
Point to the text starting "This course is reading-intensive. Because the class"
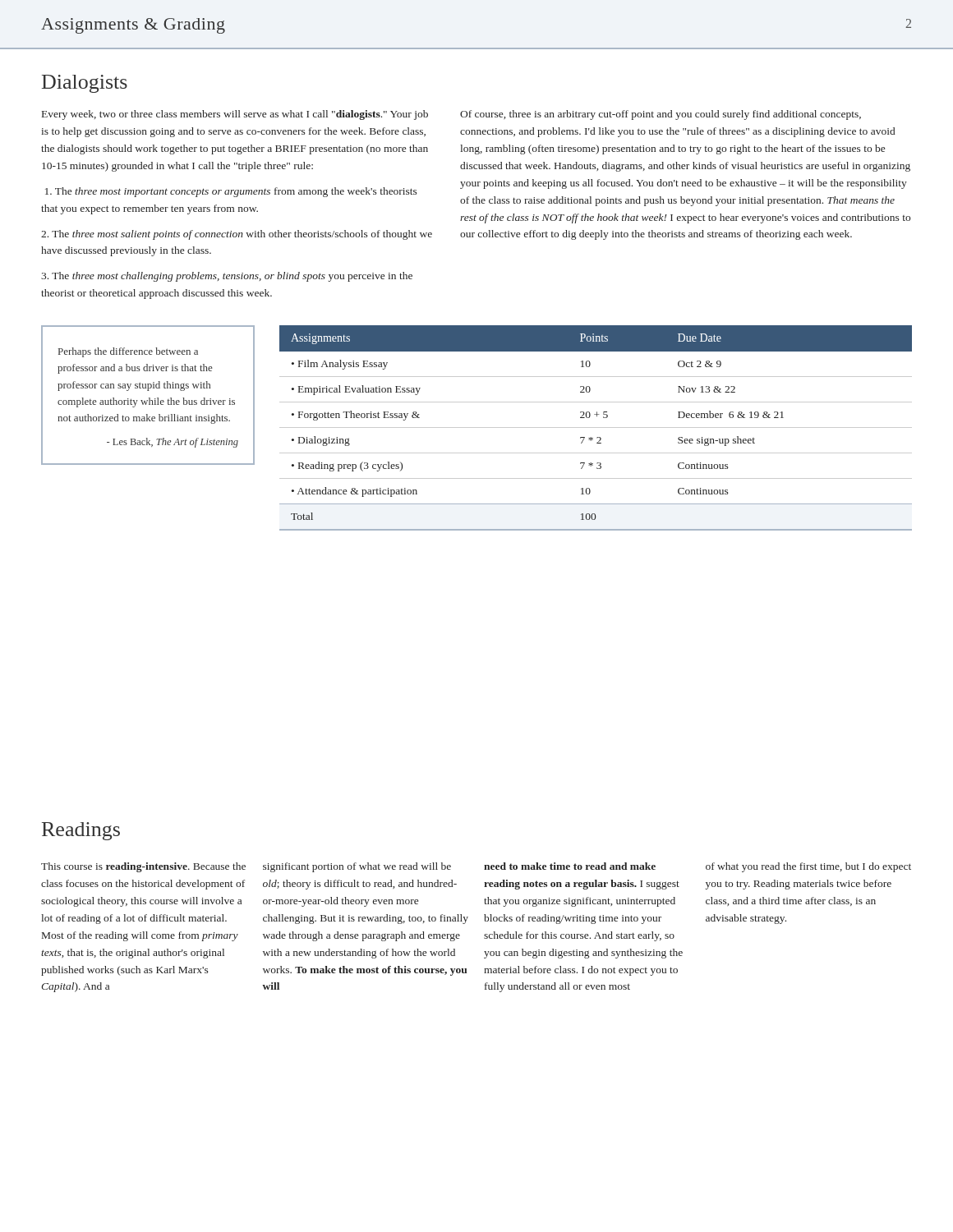[144, 927]
